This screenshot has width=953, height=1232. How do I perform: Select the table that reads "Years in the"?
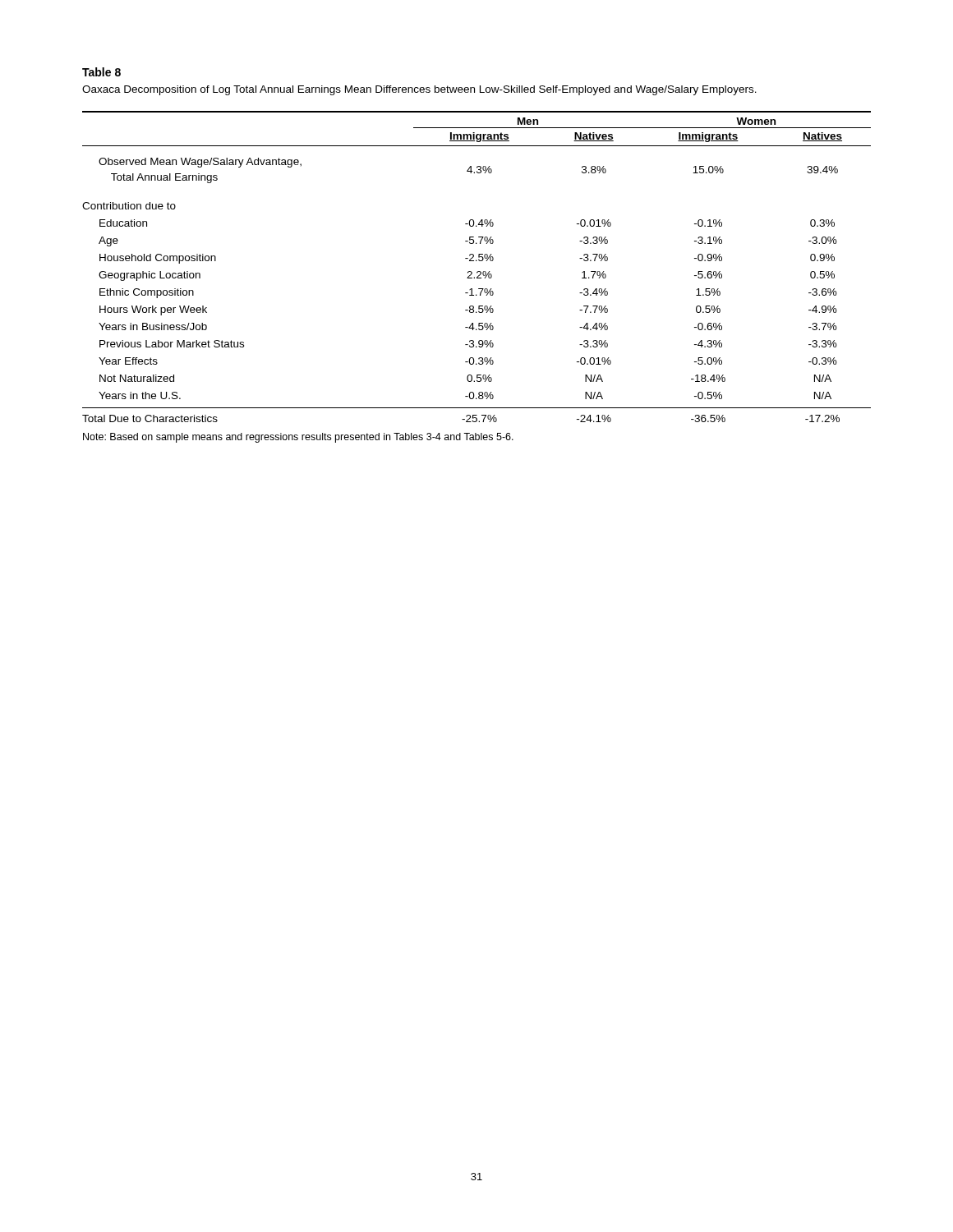(476, 269)
